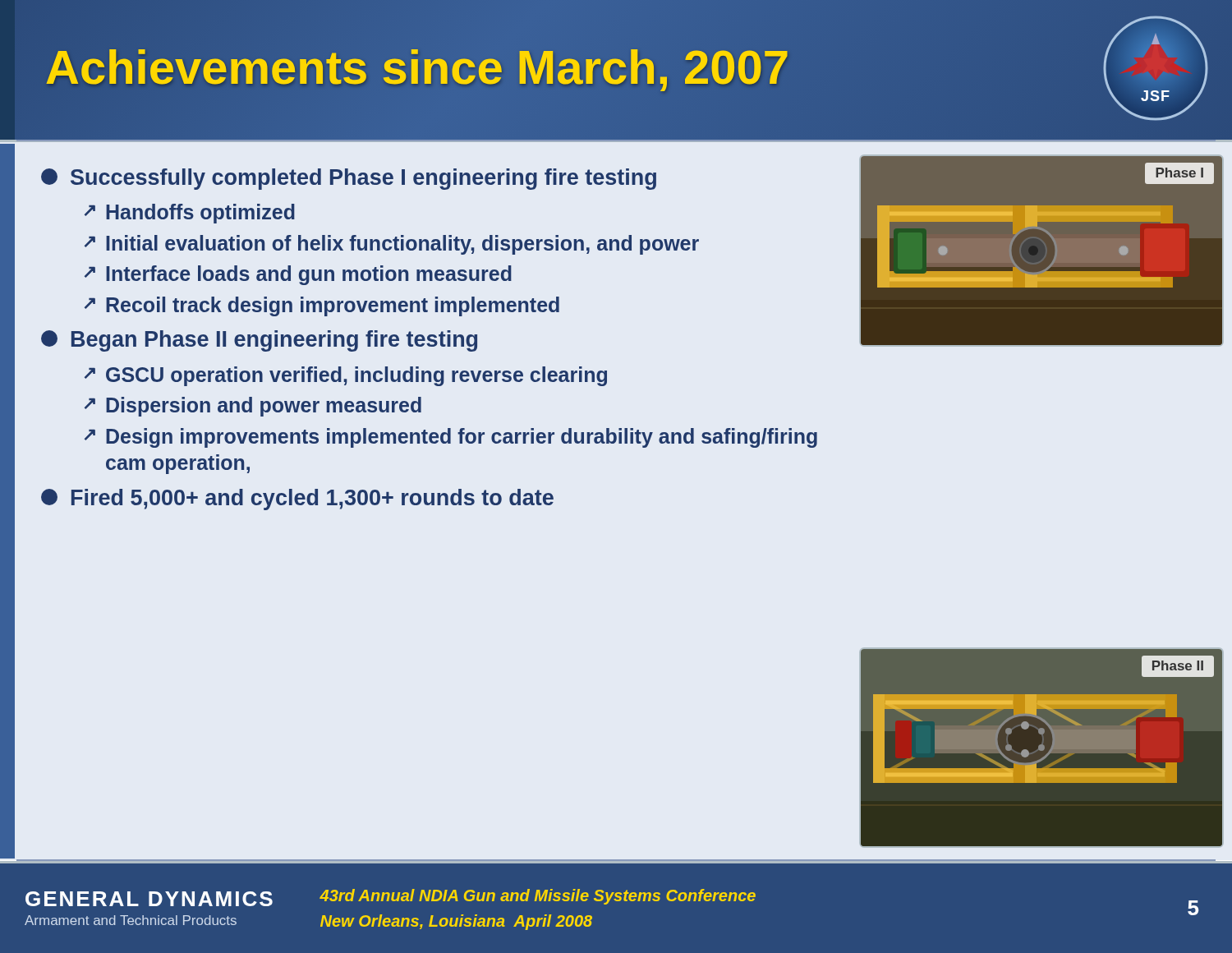The image size is (1232, 953).
Task: Where is the passage that starts "↗ Interface loads and gun motion"?
Action: pyautogui.click(x=297, y=274)
